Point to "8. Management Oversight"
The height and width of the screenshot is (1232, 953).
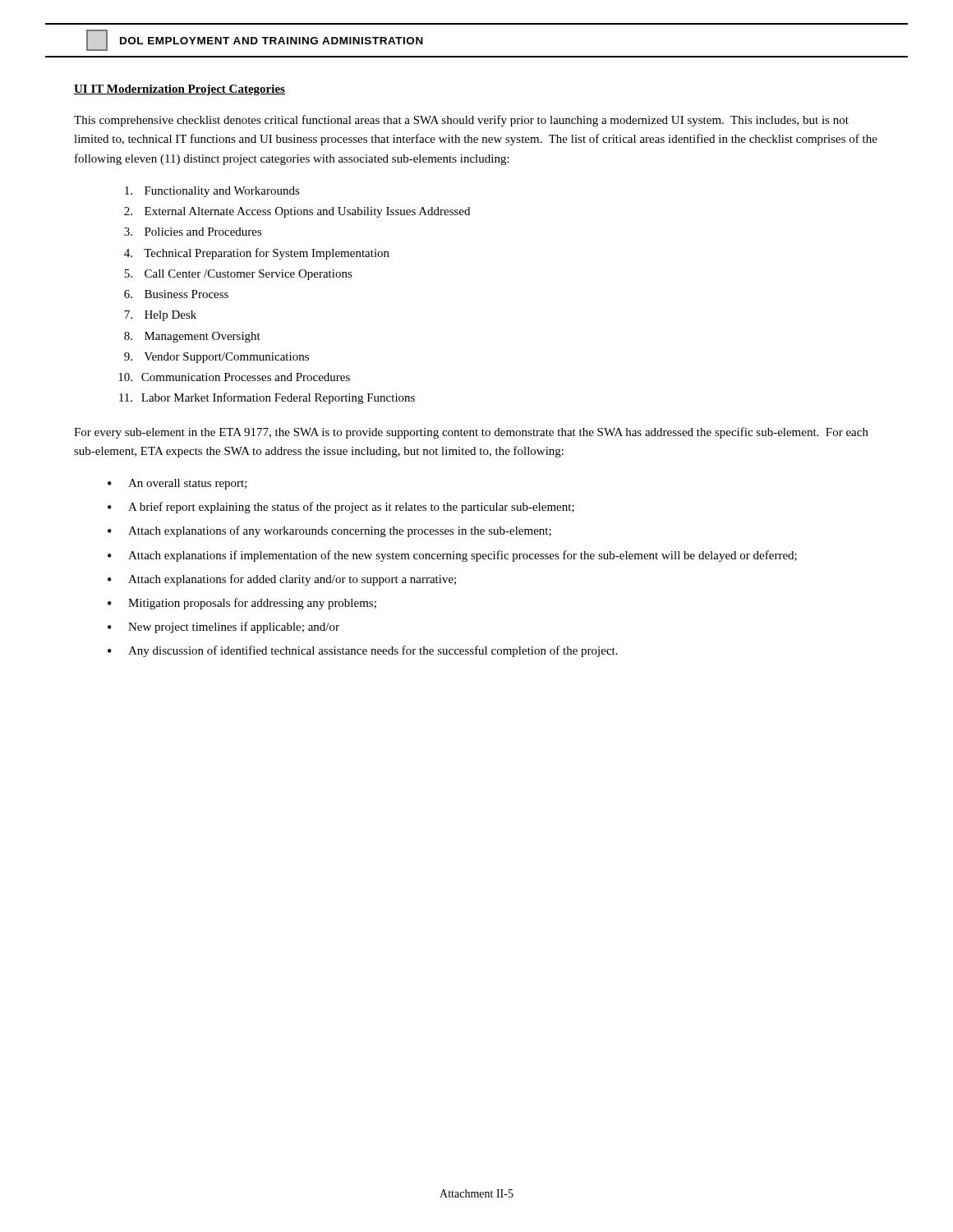point(184,336)
